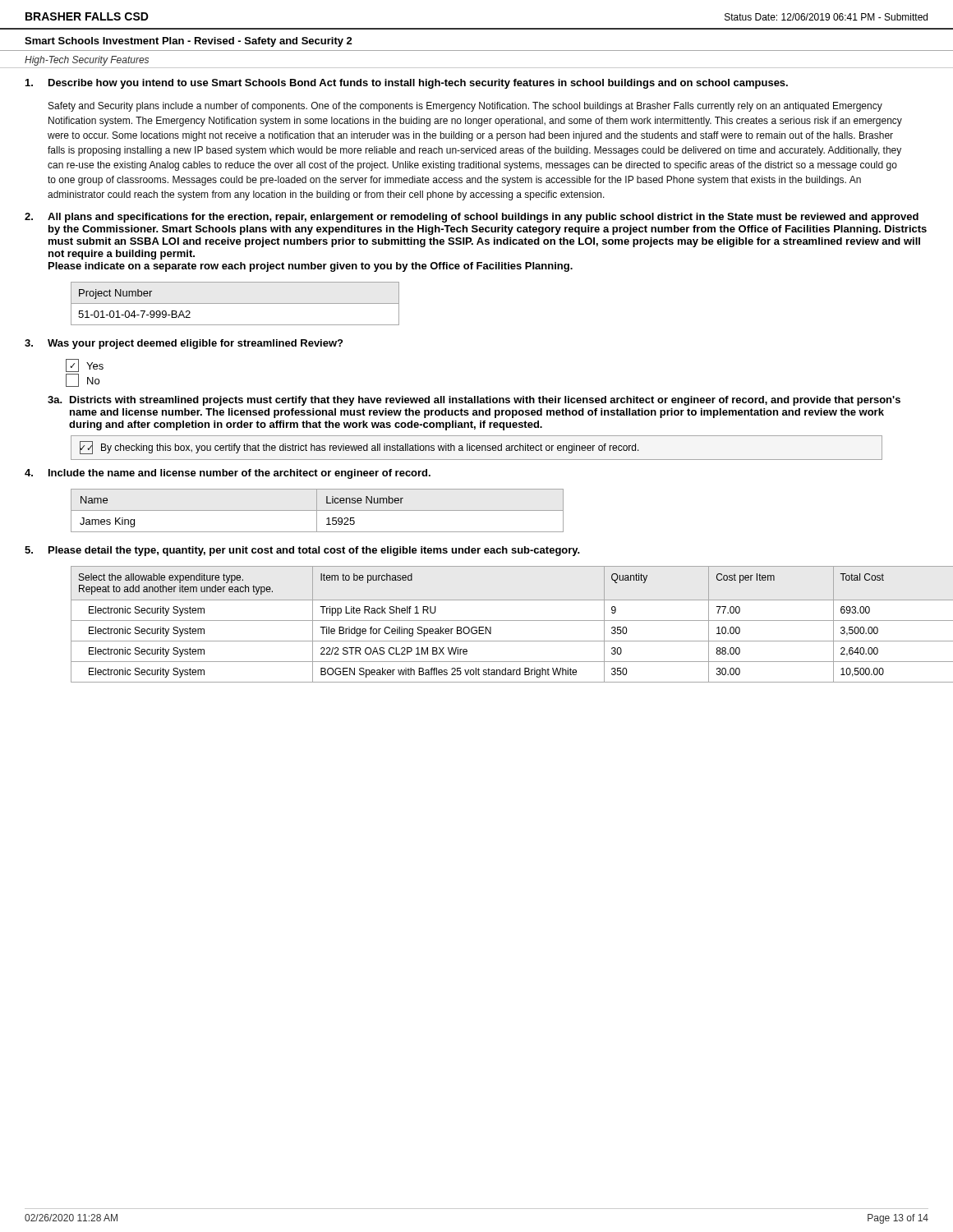Find the text starting "High-Tech Security Features"
The width and height of the screenshot is (953, 1232).
(87, 60)
